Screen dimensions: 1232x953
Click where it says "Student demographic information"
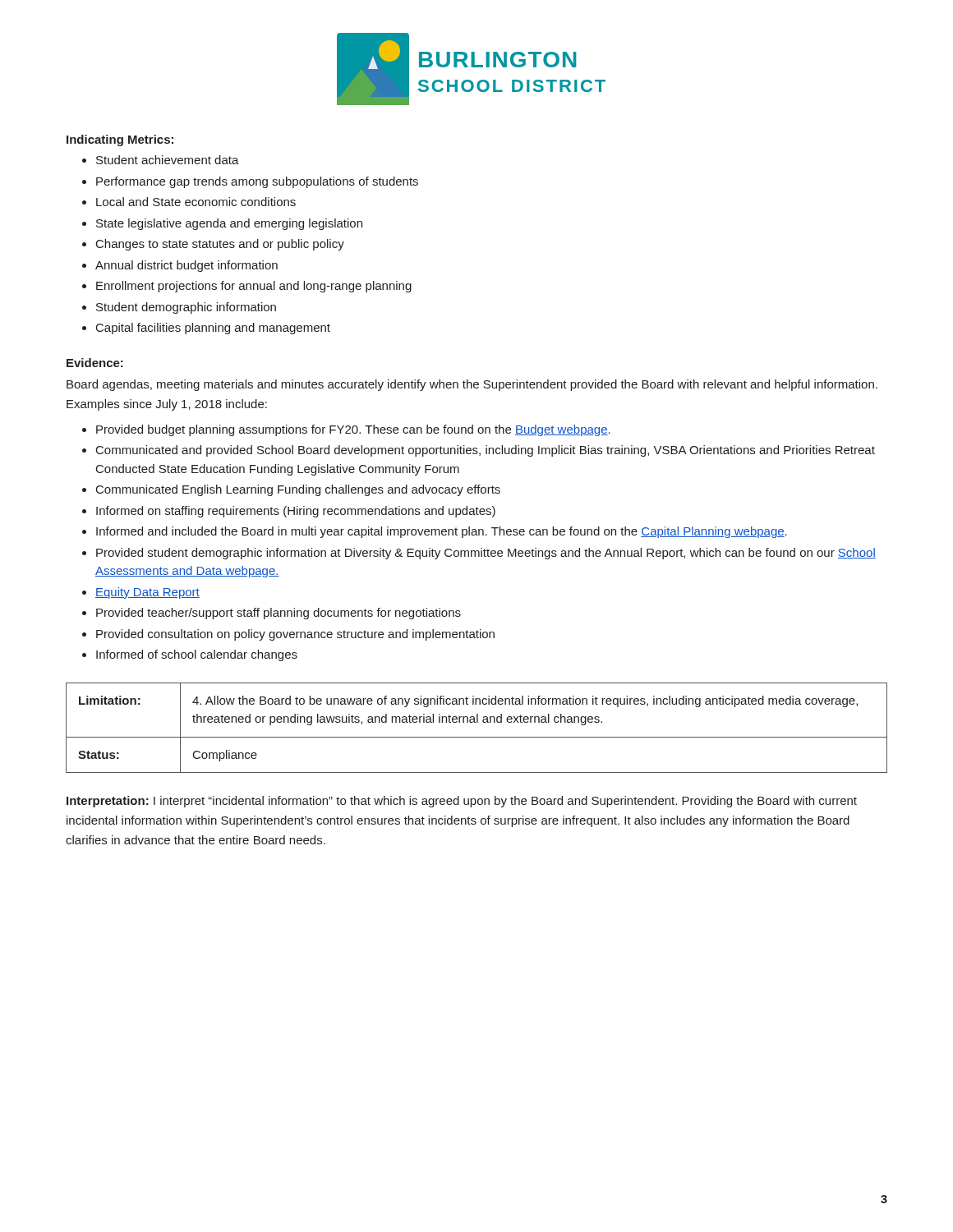(186, 306)
